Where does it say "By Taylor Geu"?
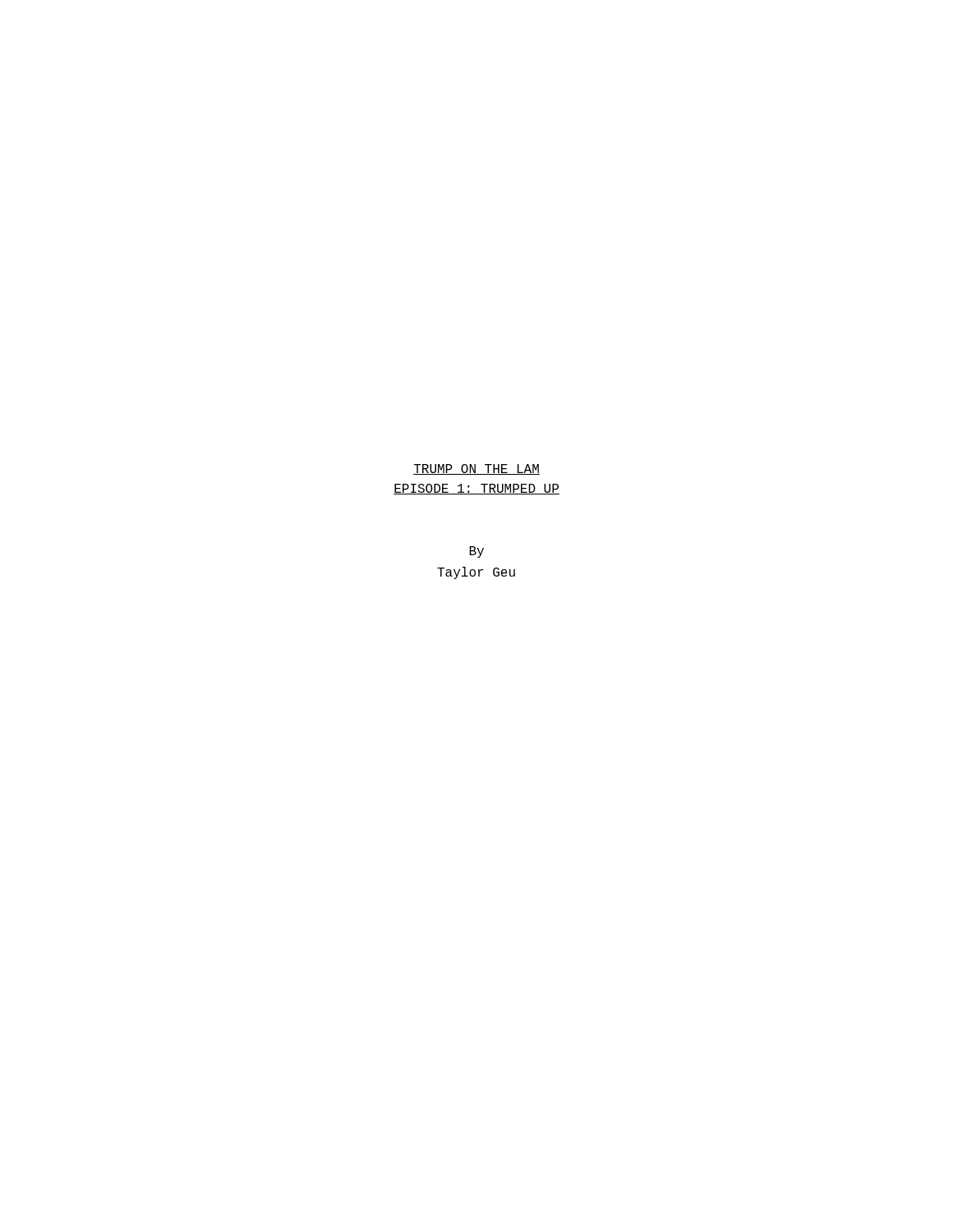This screenshot has width=953, height=1232. [476, 562]
